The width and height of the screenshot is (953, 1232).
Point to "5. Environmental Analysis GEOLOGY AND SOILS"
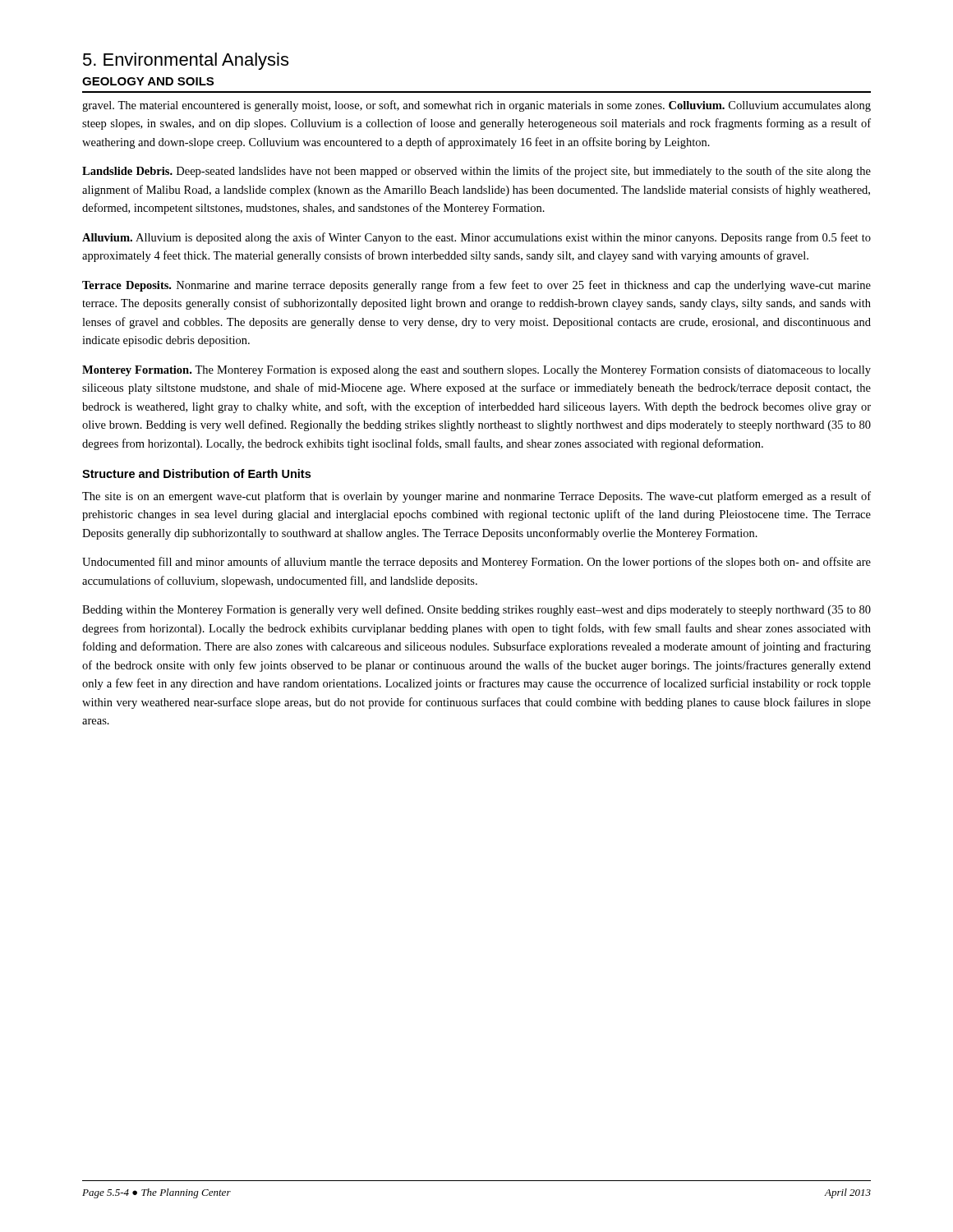tap(186, 61)
